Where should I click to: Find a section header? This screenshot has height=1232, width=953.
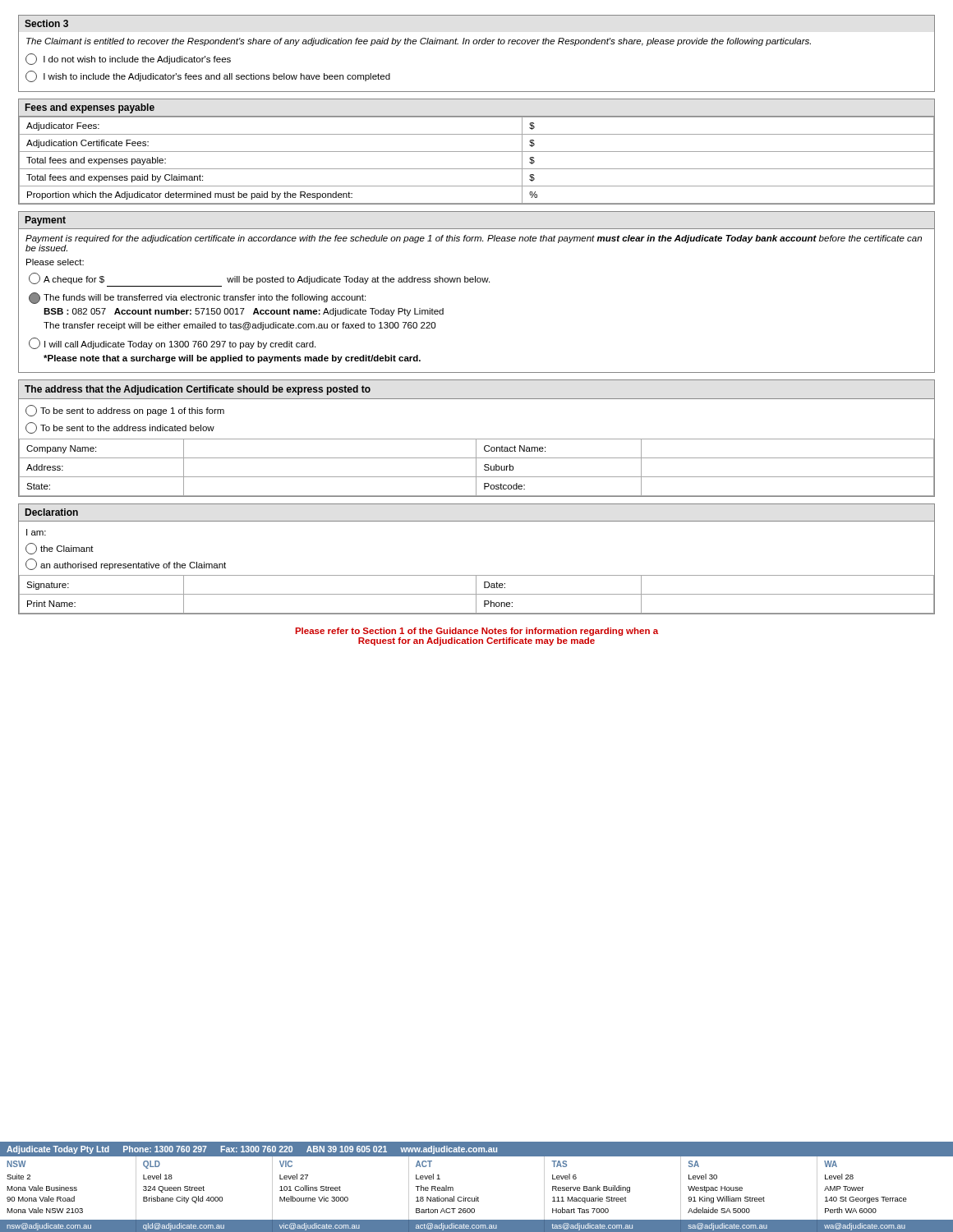pos(47,24)
